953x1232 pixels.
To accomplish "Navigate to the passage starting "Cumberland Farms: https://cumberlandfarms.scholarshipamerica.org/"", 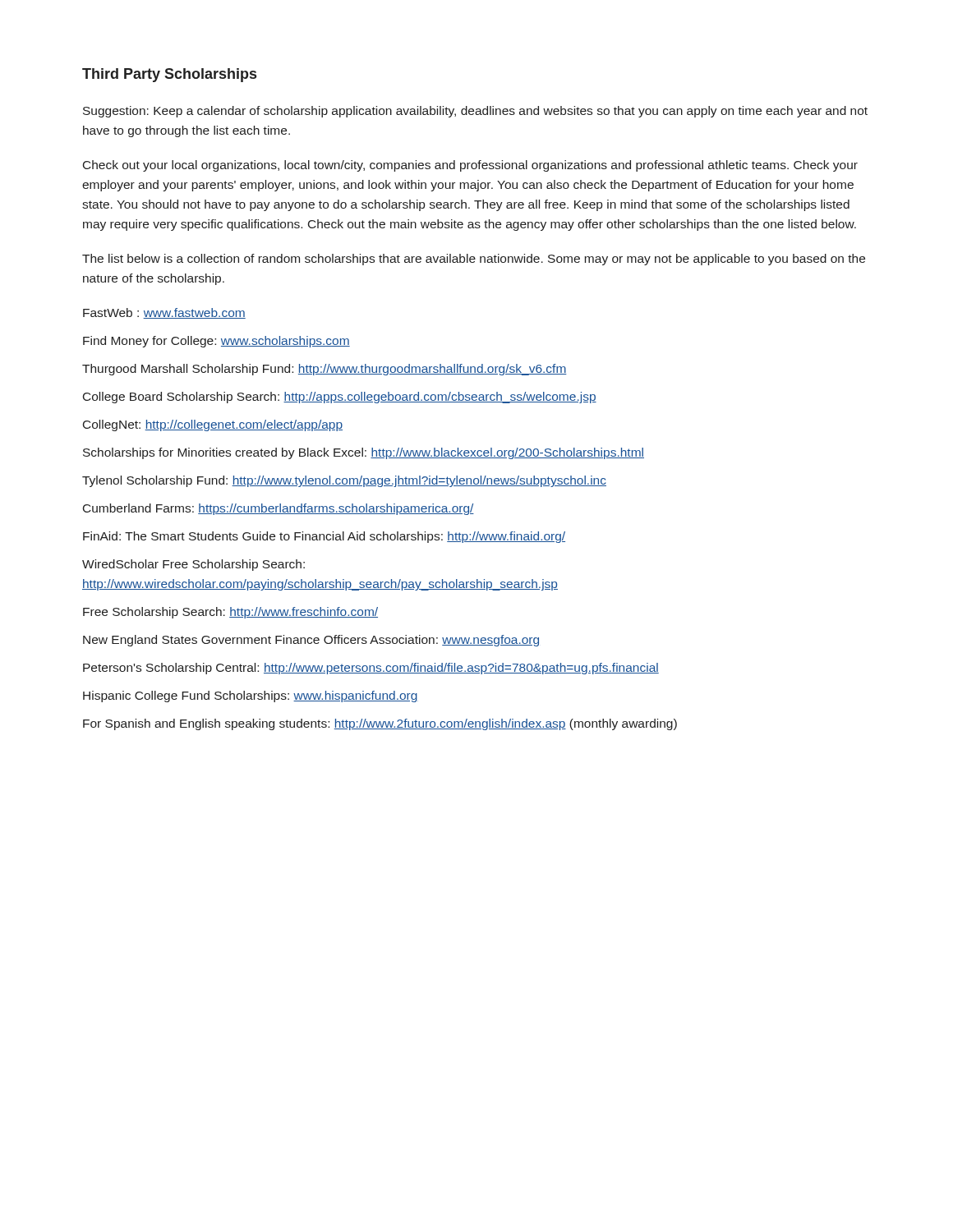I will coord(278,508).
